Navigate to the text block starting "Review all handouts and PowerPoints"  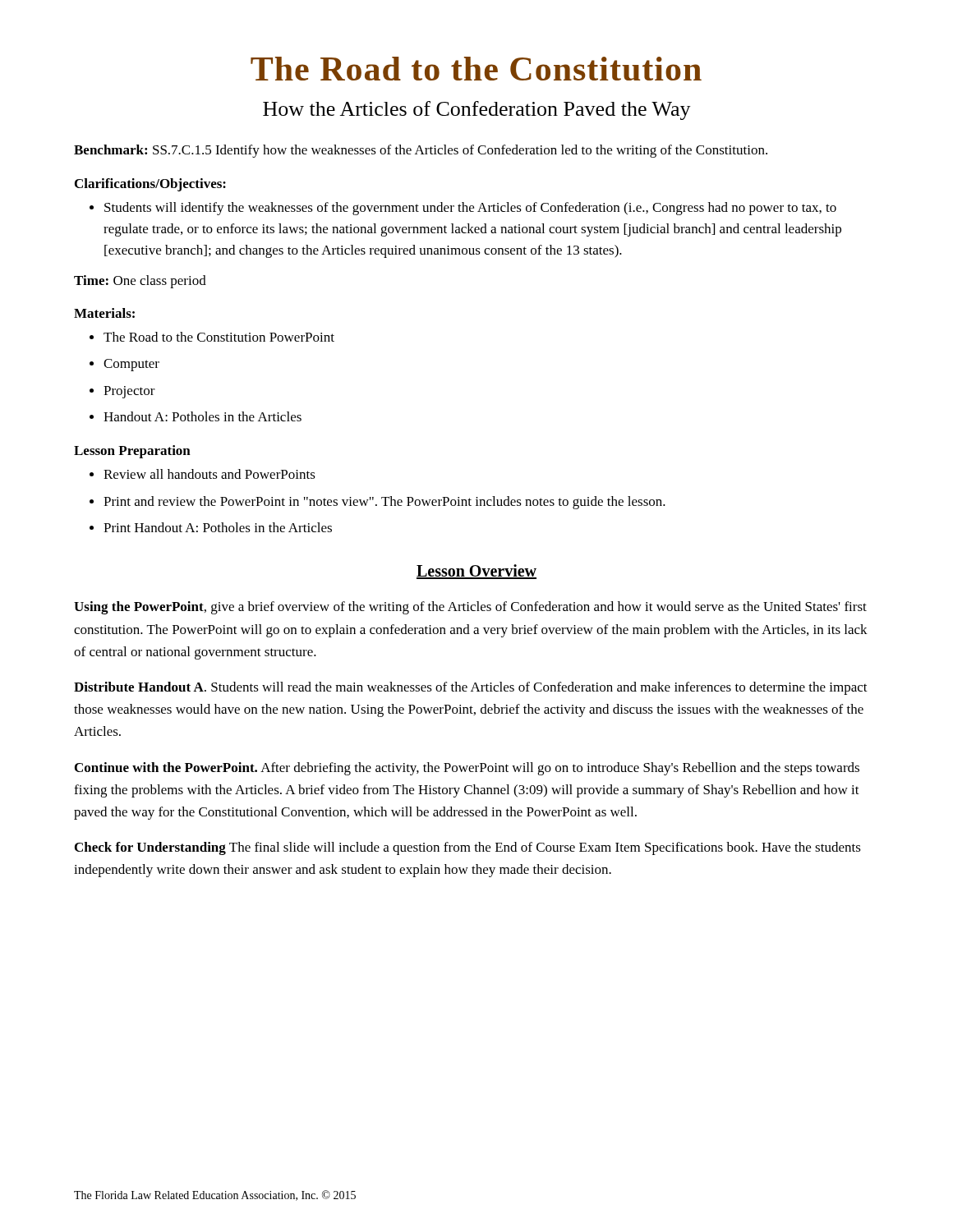point(209,474)
